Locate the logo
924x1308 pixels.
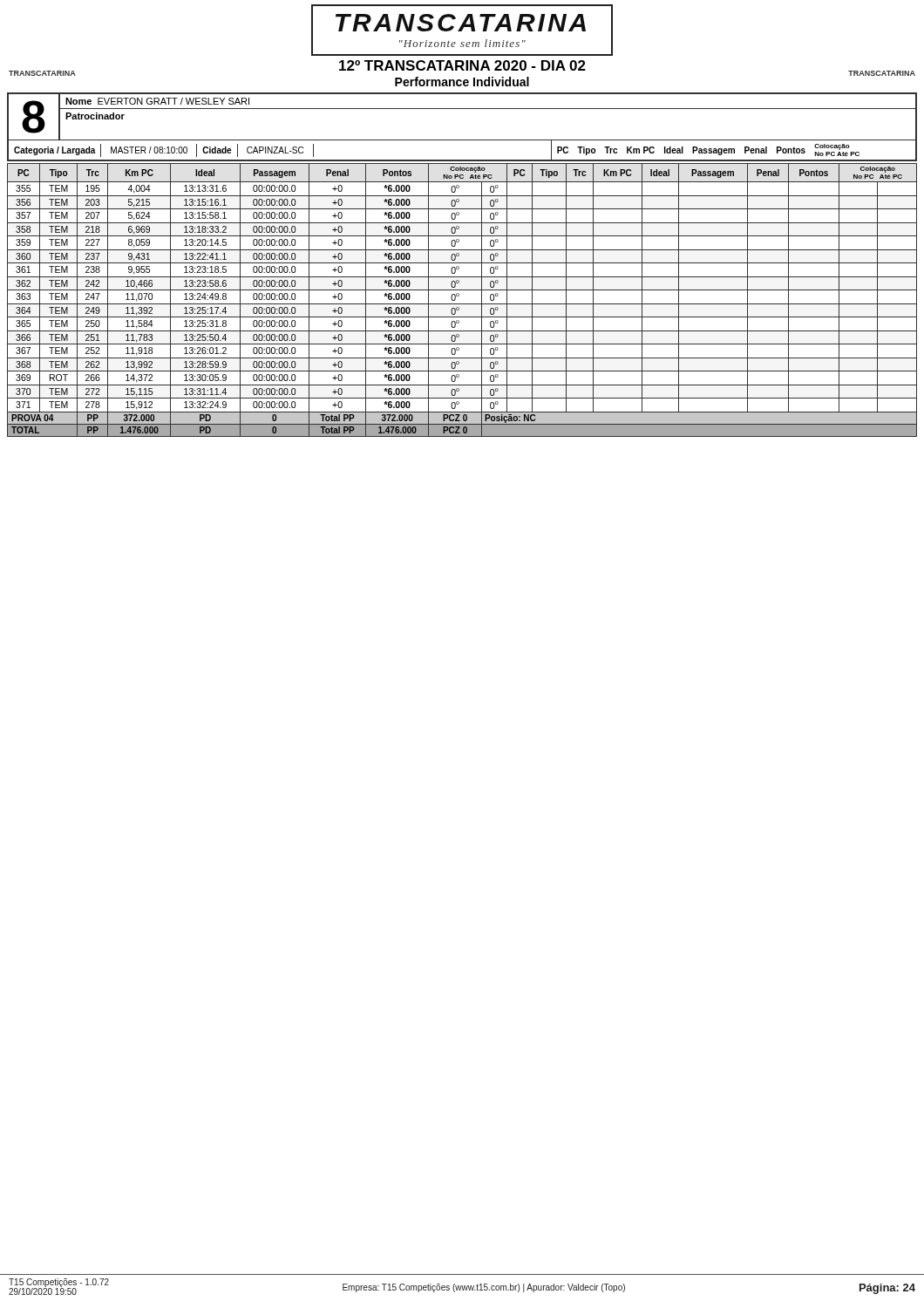(462, 28)
